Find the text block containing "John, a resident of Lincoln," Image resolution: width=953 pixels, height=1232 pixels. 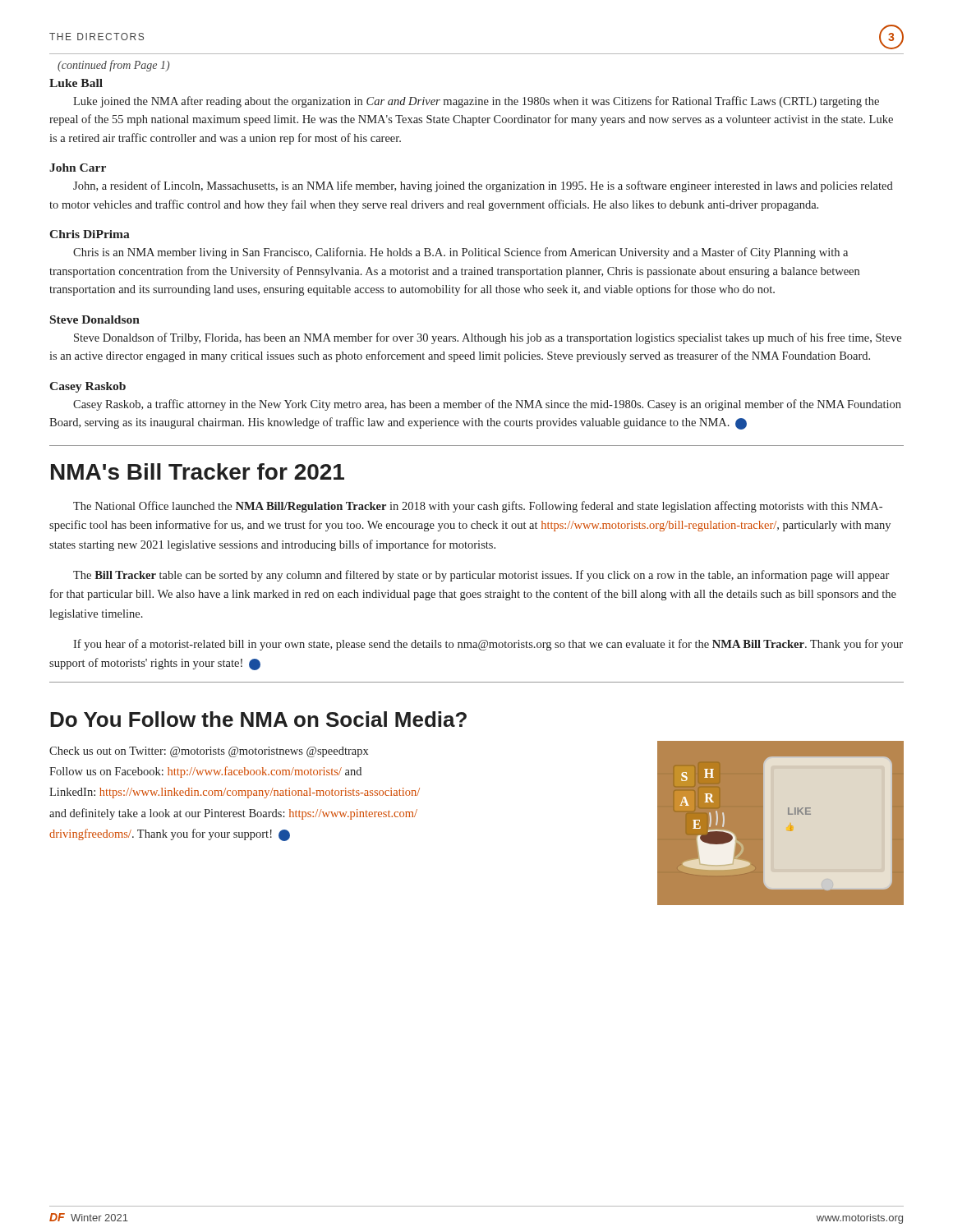click(x=471, y=195)
